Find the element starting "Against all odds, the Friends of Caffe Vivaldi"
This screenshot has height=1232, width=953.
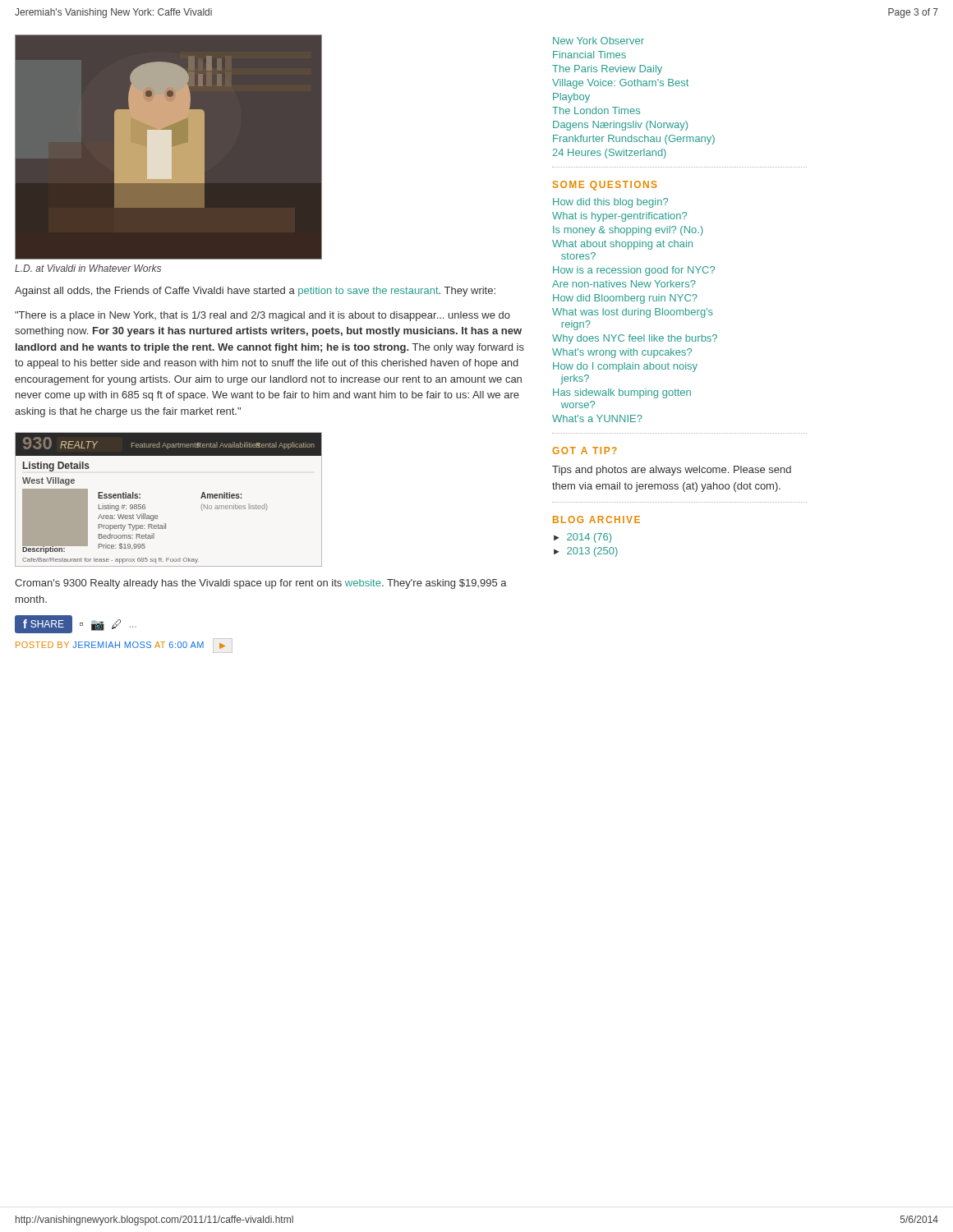256,290
